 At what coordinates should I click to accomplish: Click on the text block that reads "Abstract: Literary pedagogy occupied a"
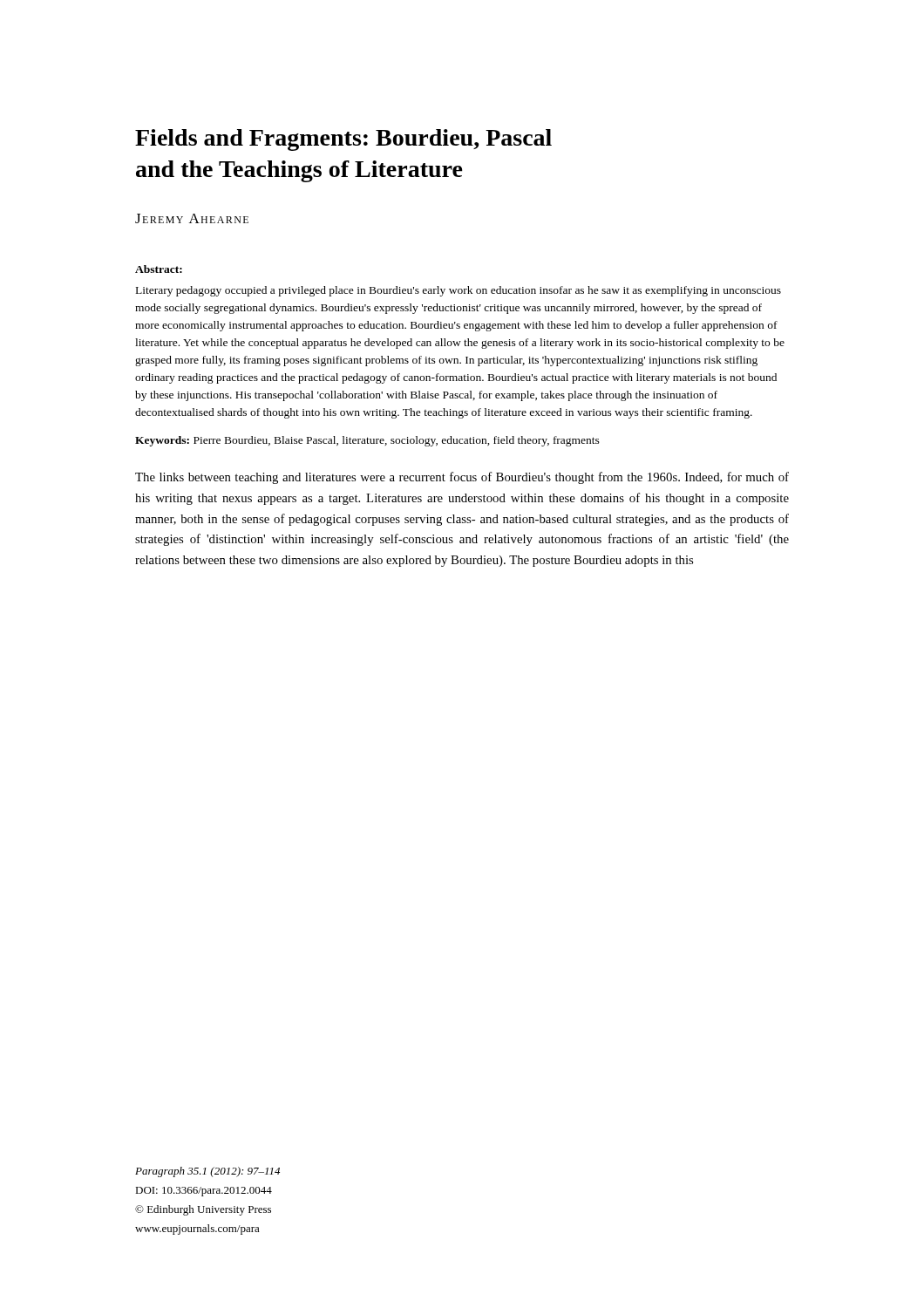tap(462, 355)
